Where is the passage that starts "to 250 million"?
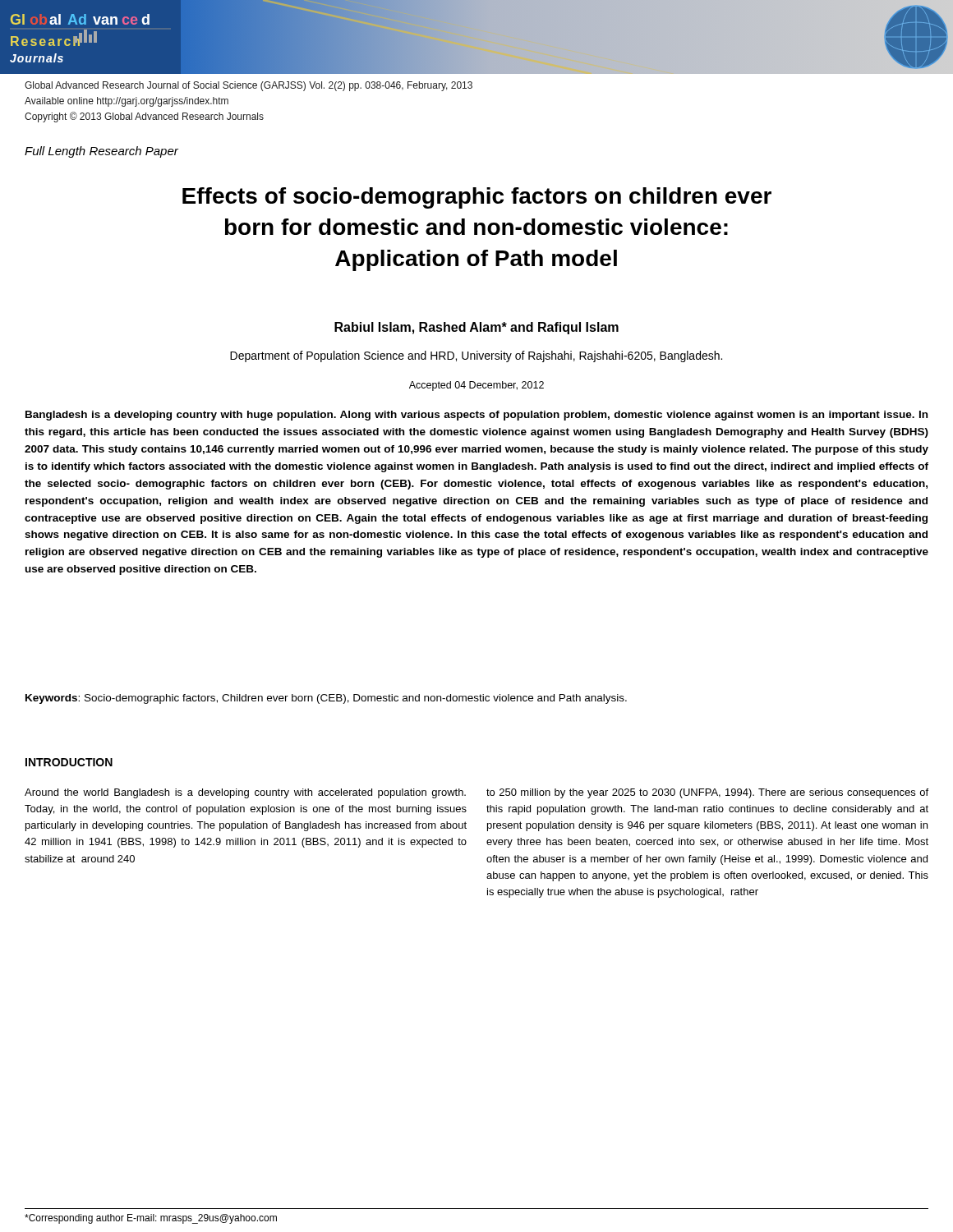Image resolution: width=953 pixels, height=1232 pixels. click(x=707, y=842)
